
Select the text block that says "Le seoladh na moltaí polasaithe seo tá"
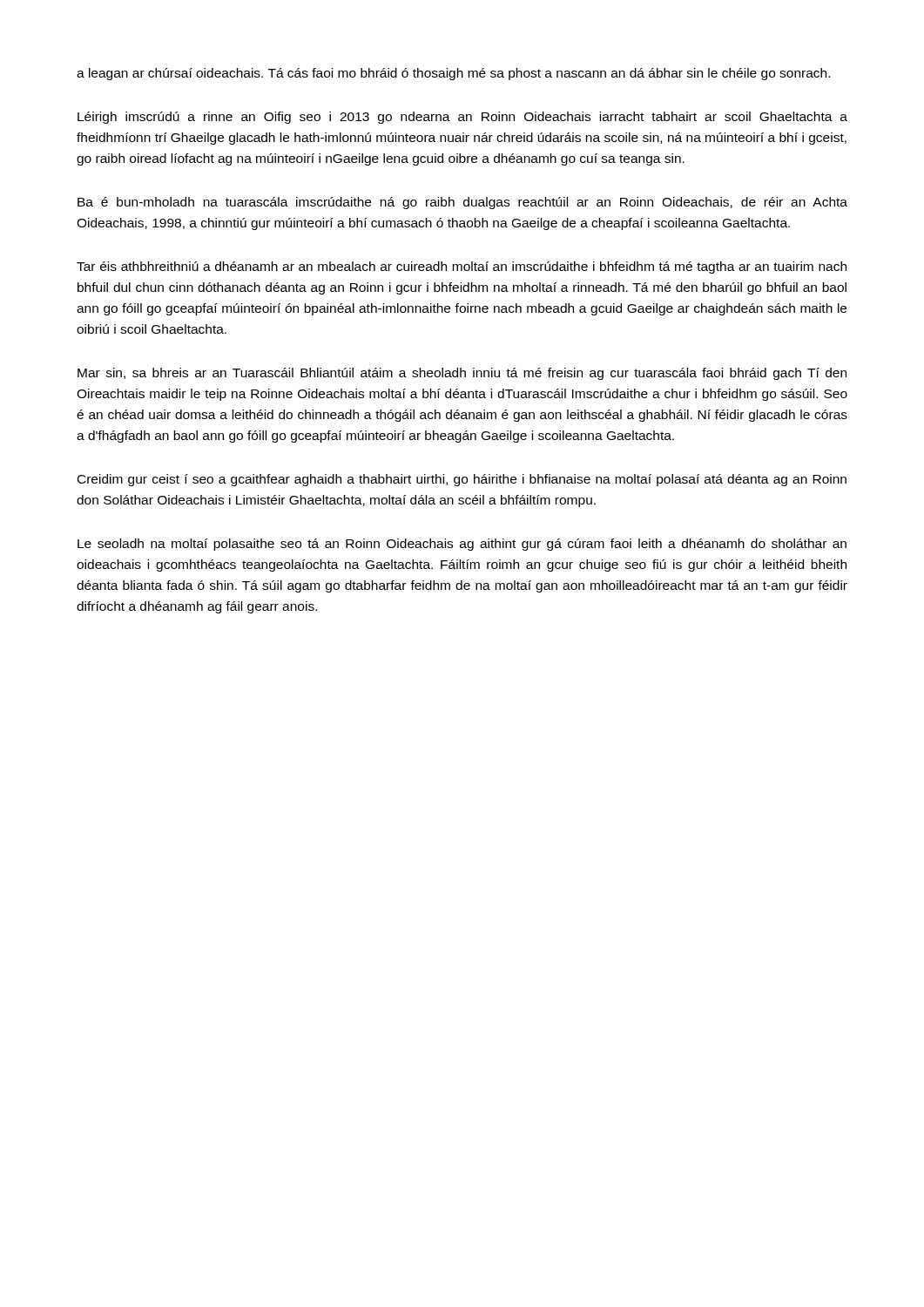click(462, 575)
